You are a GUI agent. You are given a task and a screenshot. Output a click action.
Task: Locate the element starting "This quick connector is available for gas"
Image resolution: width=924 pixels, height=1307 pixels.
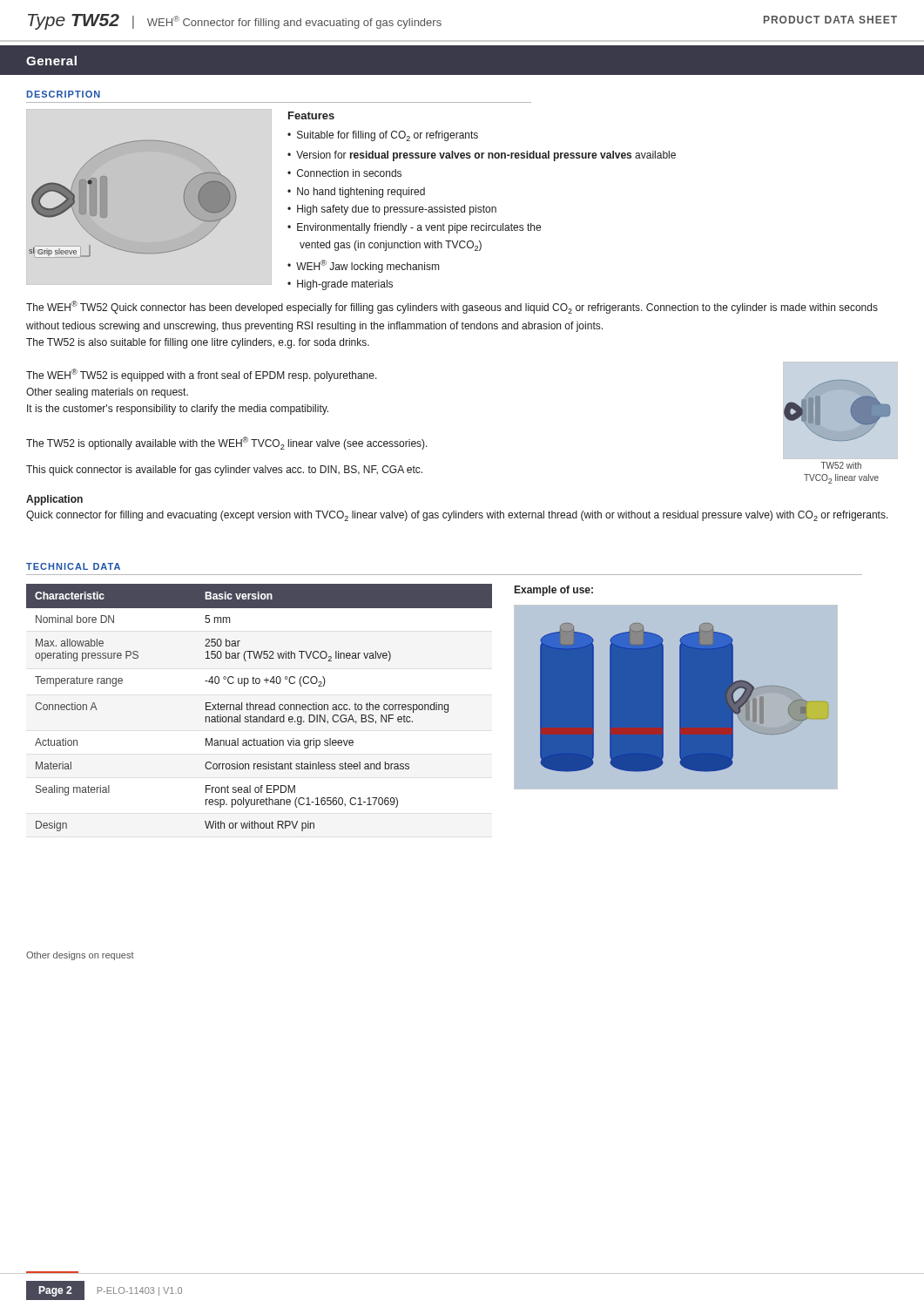pos(225,470)
